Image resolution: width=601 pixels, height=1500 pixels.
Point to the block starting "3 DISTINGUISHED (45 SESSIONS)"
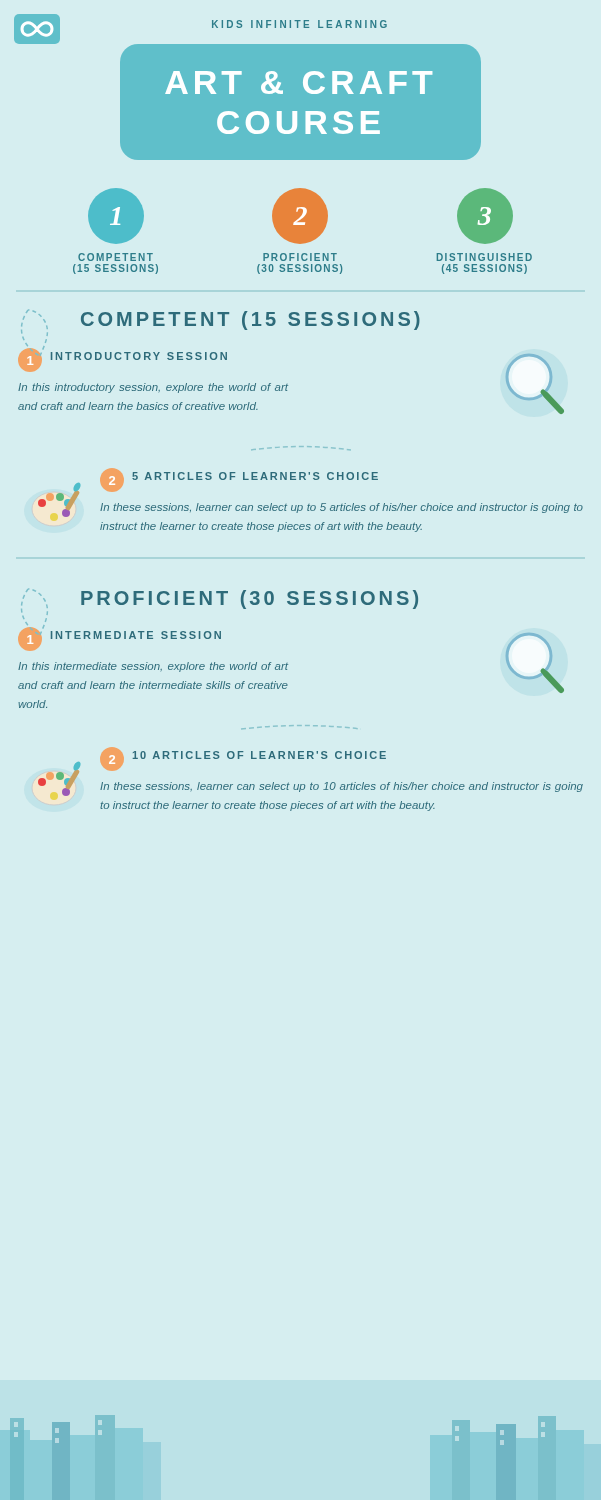point(485,231)
